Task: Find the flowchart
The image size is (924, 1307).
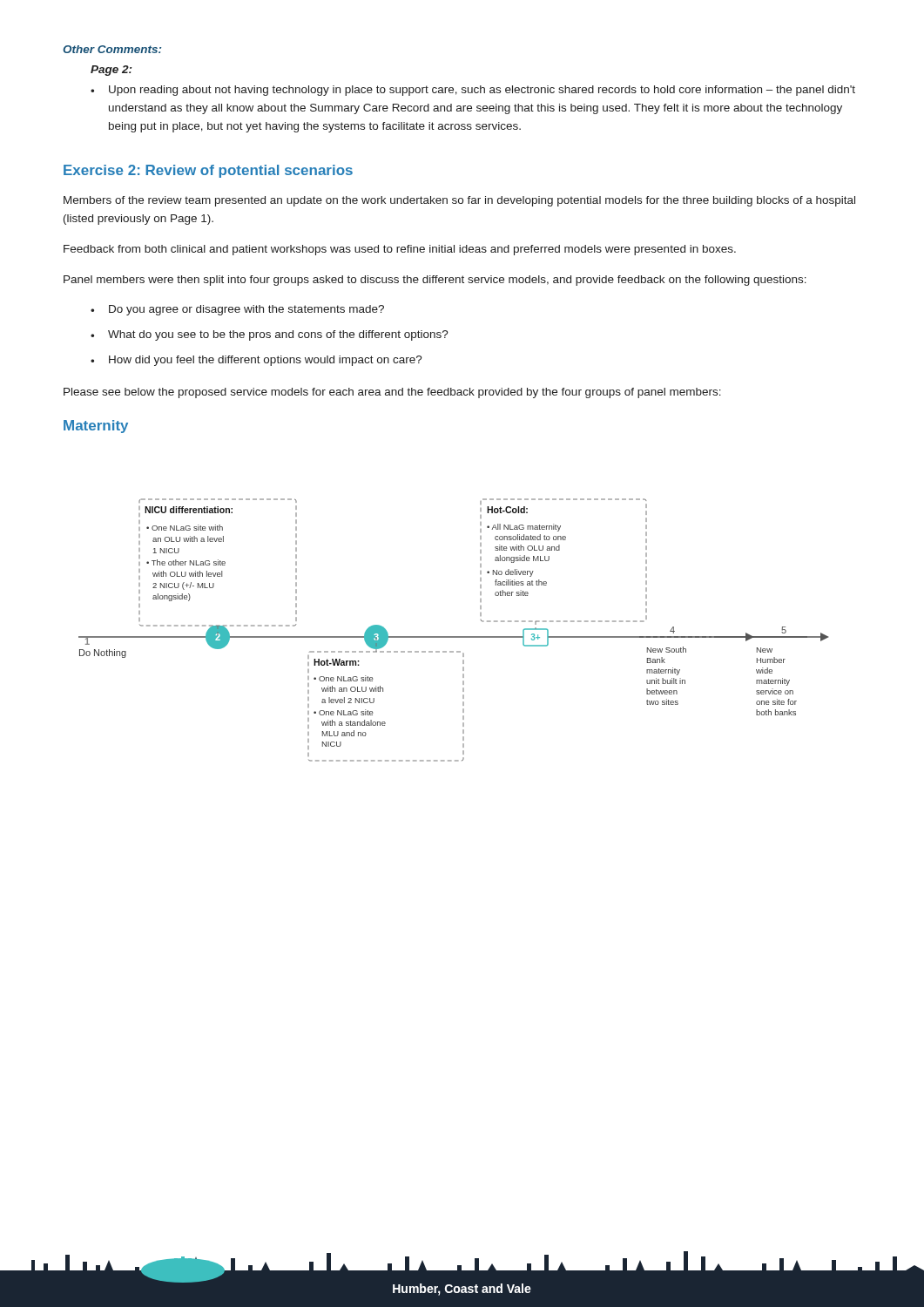Action: (455, 607)
